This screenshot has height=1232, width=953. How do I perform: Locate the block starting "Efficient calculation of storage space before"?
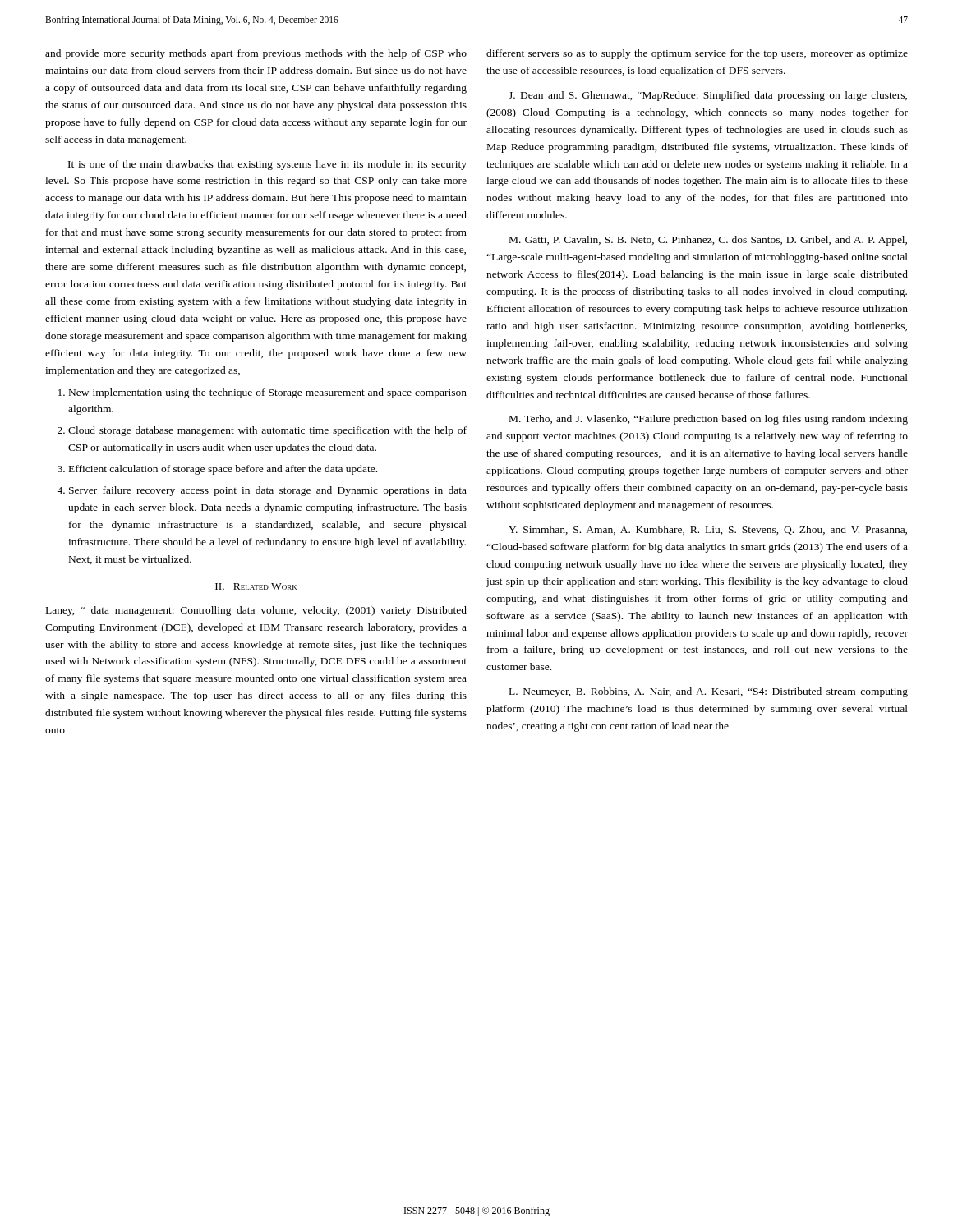point(223,469)
